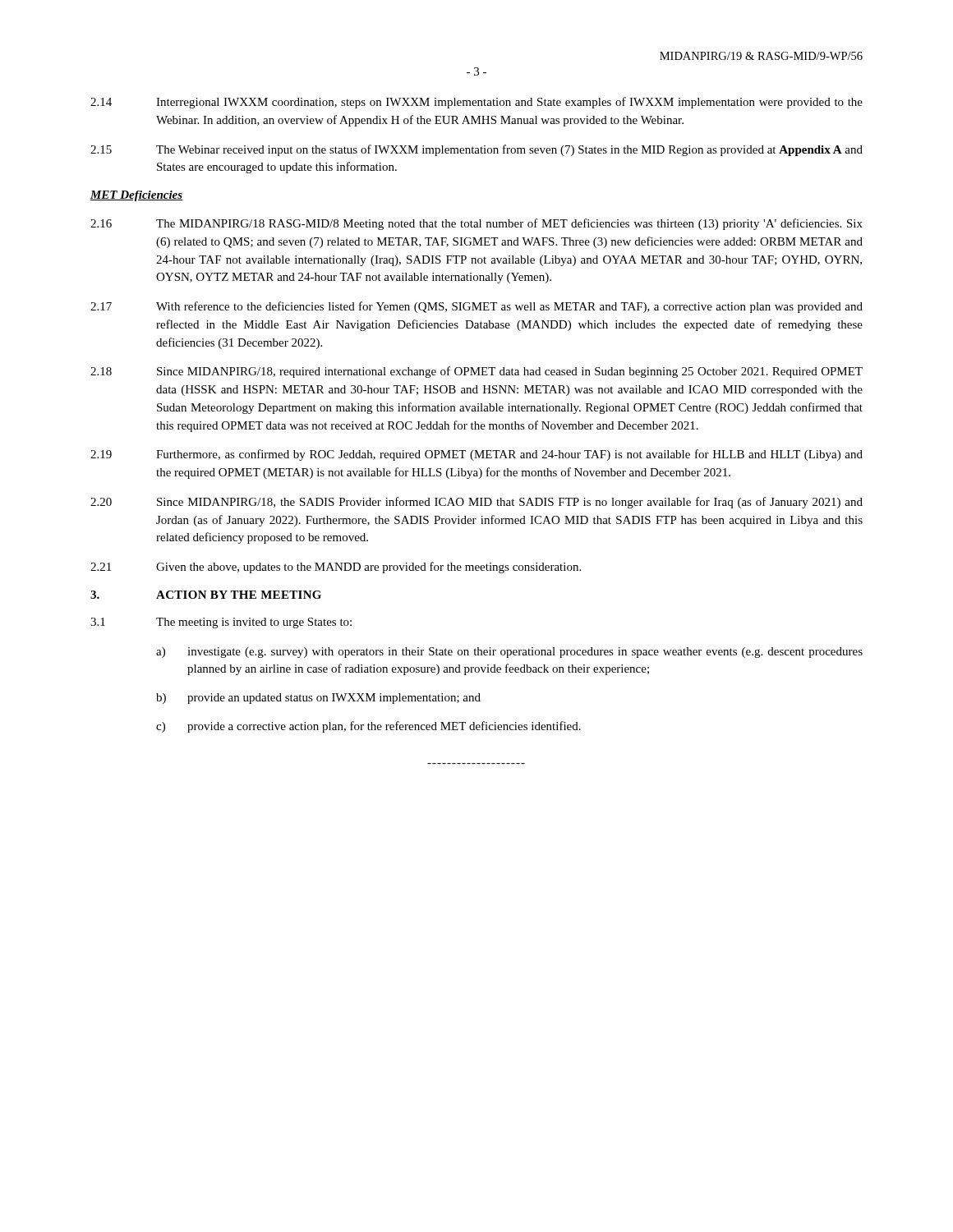Locate the text block containing "14 Interregional IWXXM coordination, steps"

click(476, 111)
